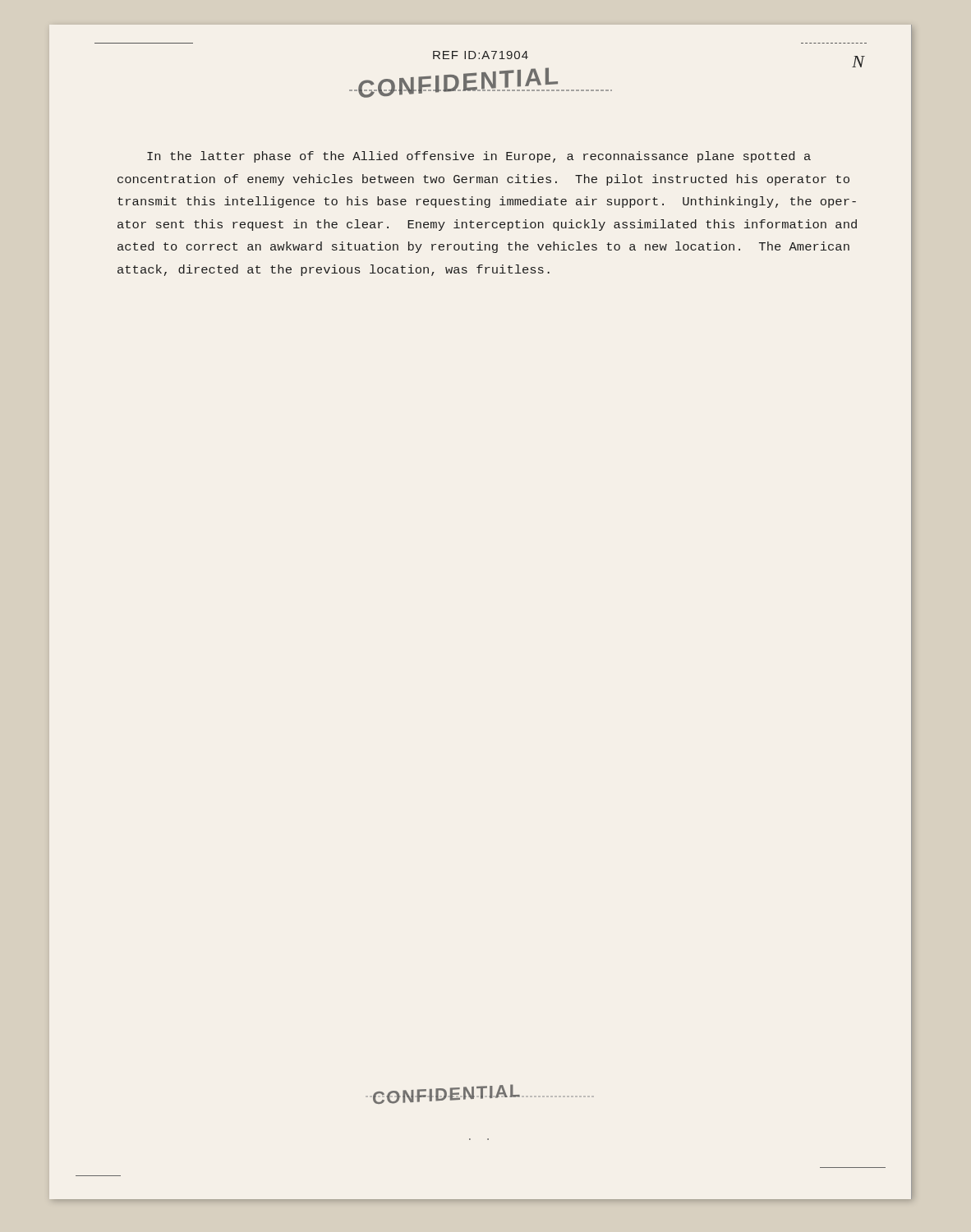Navigate to the block starting "In the latter phase of the Allied offensive"
The height and width of the screenshot is (1232, 971).
click(x=489, y=214)
